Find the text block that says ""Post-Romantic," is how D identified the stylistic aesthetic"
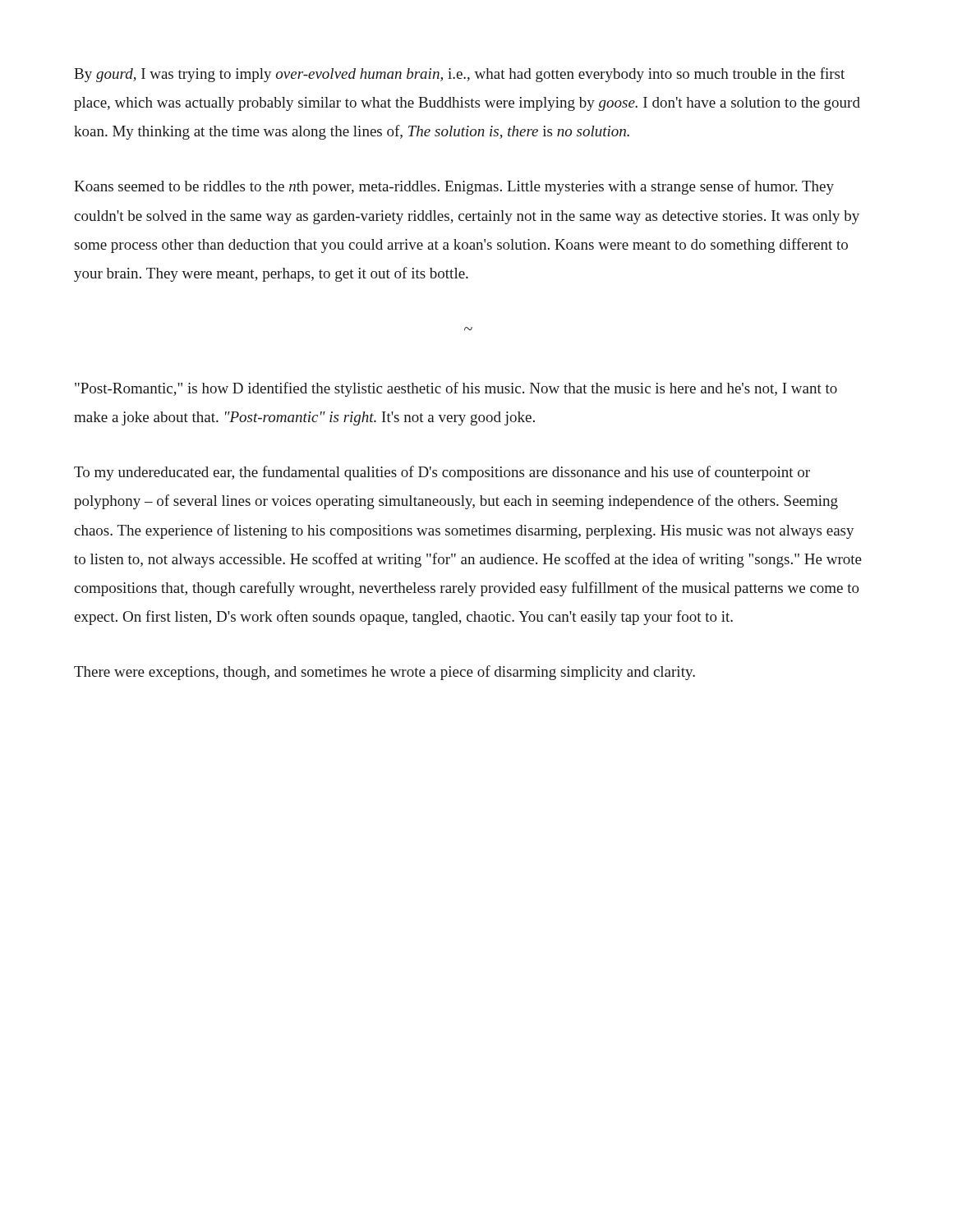Viewport: 953px width, 1232px height. point(456,402)
